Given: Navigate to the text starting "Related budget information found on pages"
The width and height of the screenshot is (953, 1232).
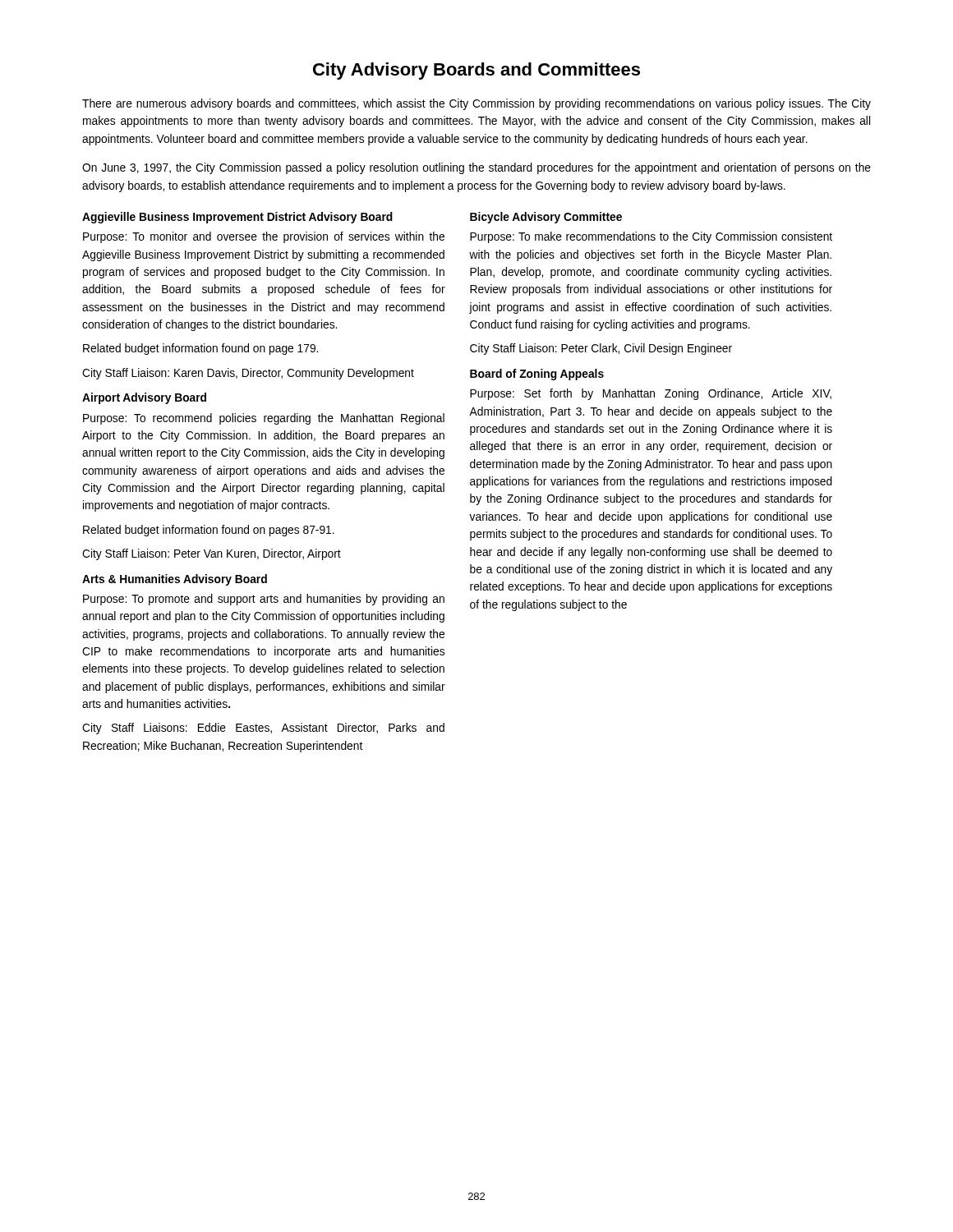Looking at the screenshot, I should pos(209,530).
